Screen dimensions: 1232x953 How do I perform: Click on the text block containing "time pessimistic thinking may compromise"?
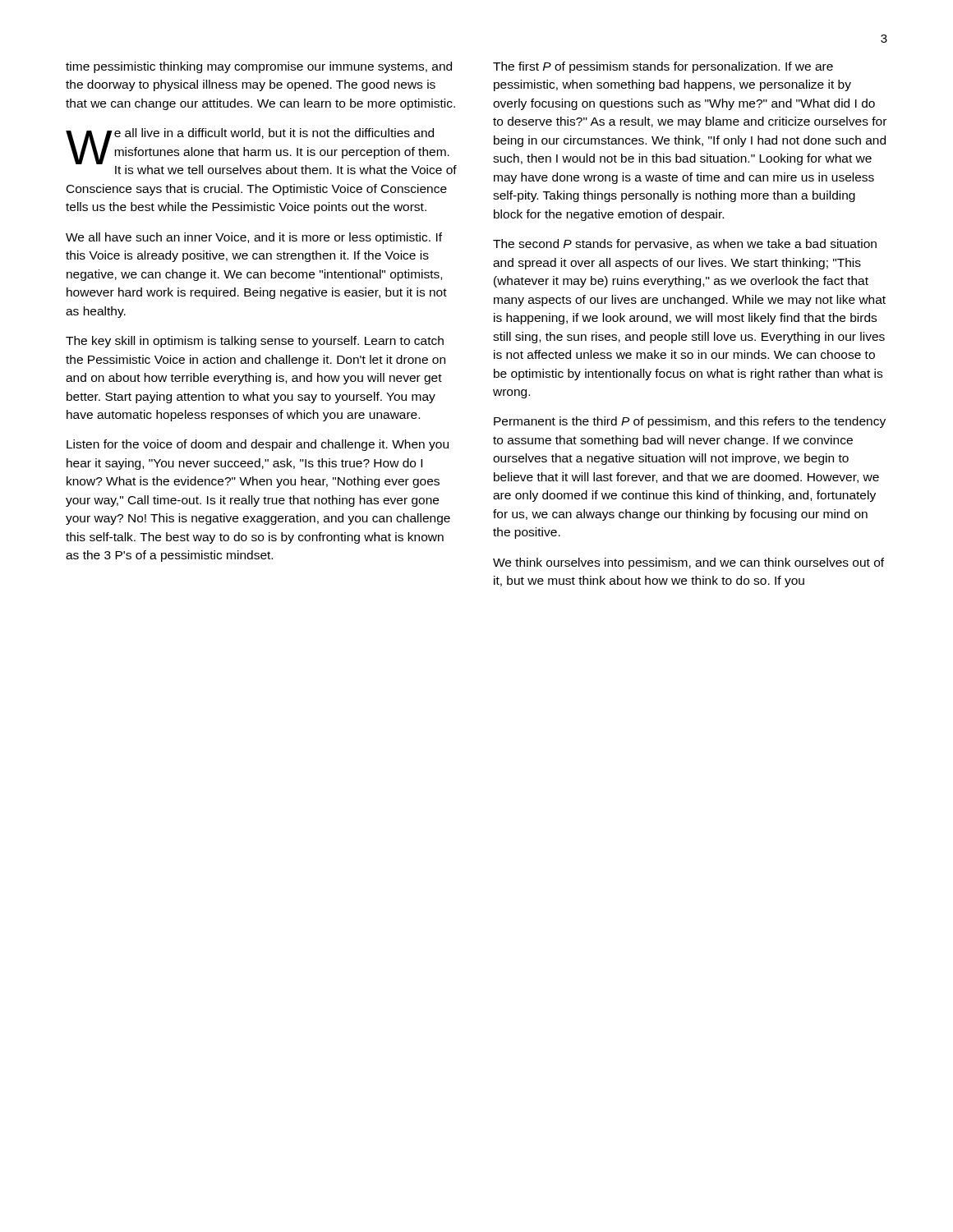(x=263, y=85)
